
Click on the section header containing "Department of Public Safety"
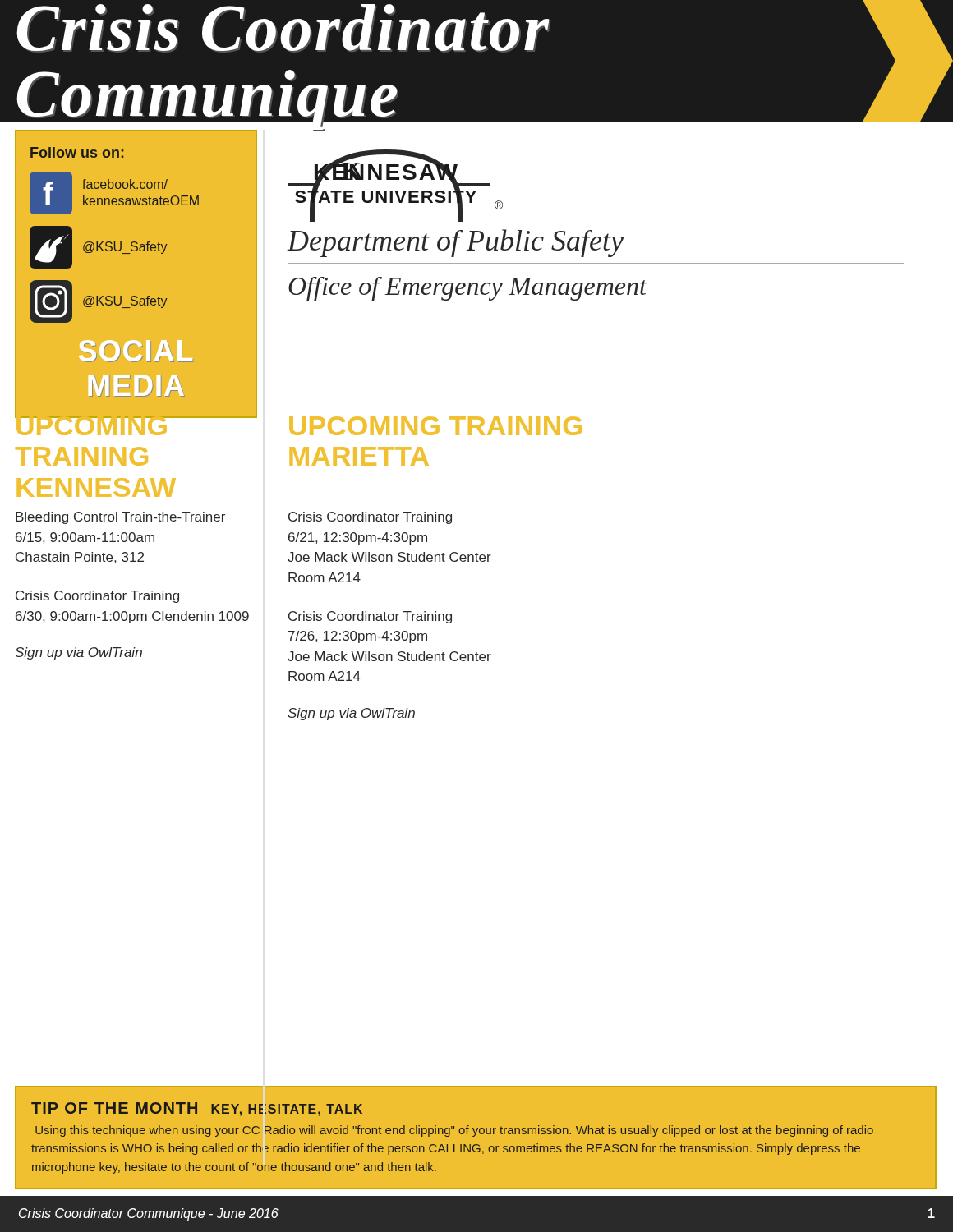click(x=596, y=244)
